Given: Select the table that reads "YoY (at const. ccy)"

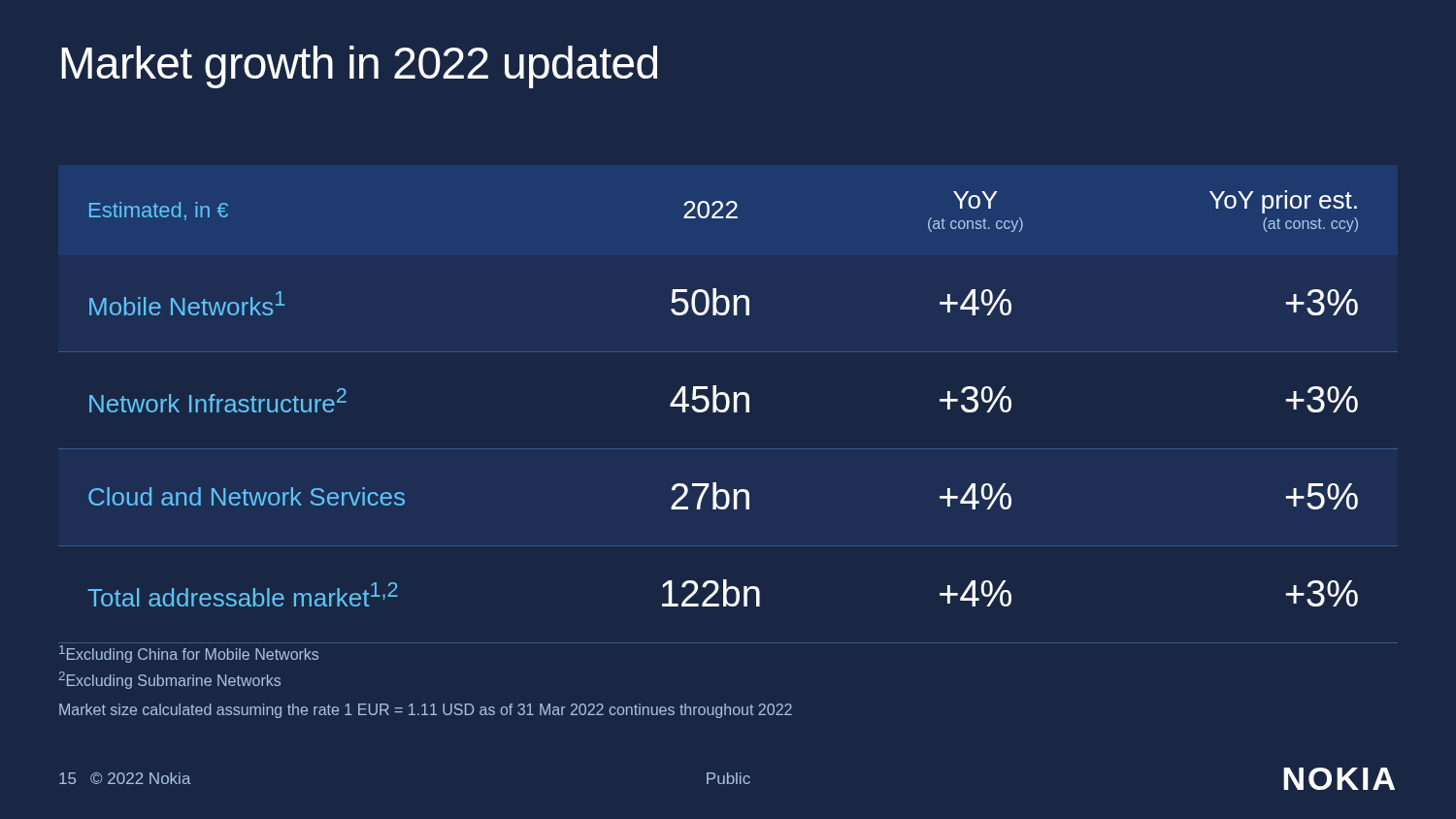Looking at the screenshot, I should 728,404.
